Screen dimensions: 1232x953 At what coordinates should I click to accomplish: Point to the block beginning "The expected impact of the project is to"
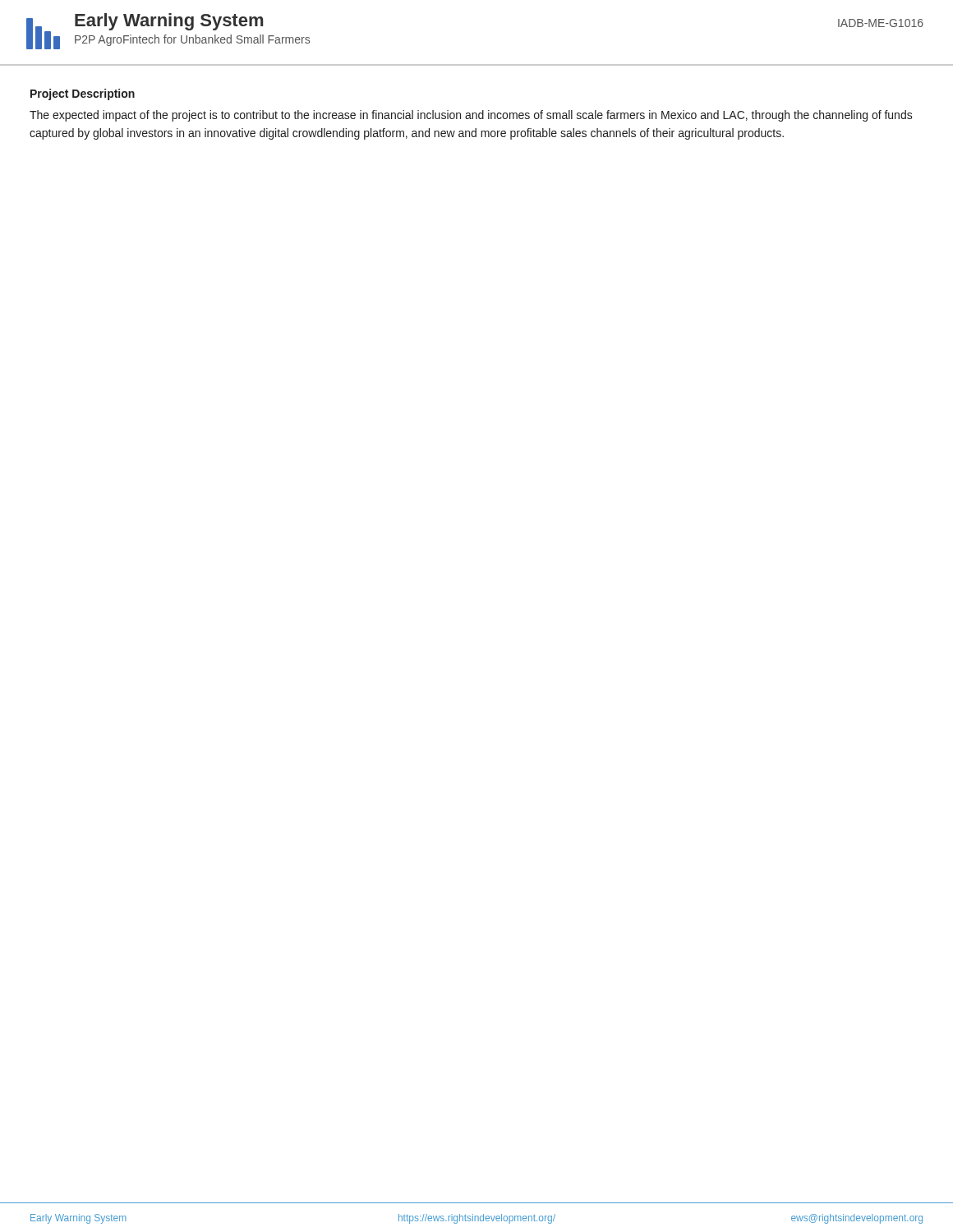coord(471,124)
